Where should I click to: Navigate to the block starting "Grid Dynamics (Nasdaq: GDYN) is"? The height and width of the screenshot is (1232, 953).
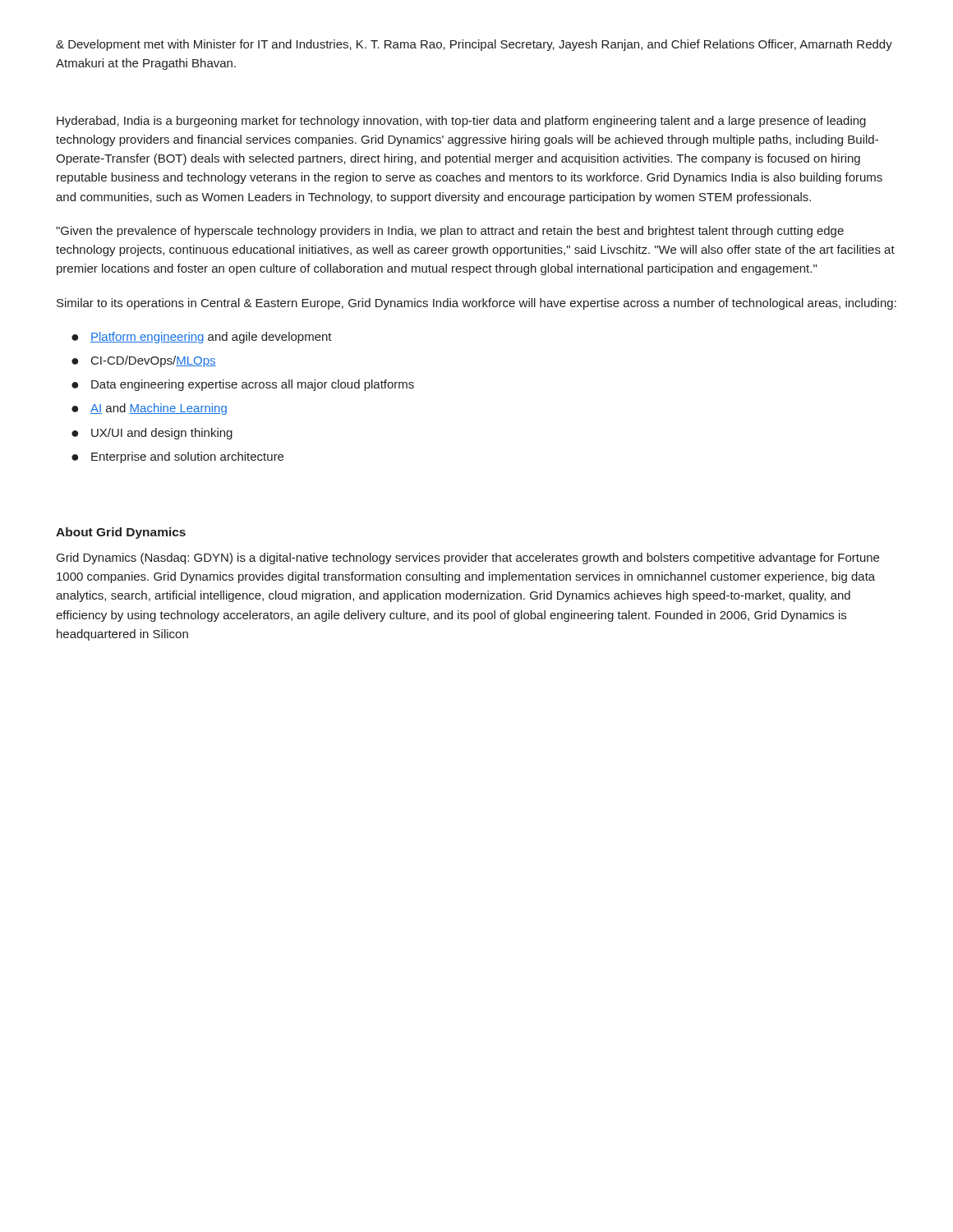468,595
